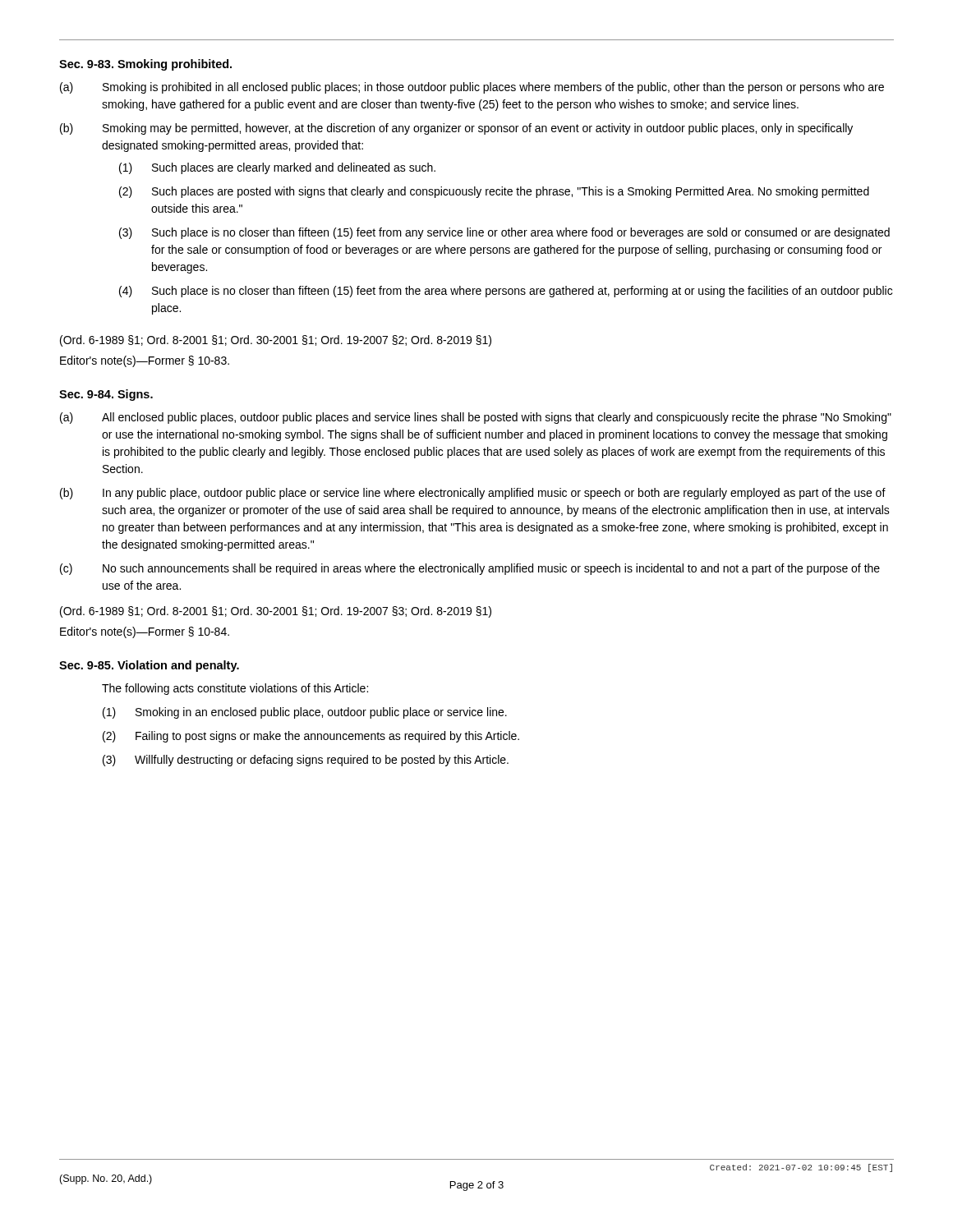This screenshot has width=953, height=1232.
Task: Find the region starting "(3) Willfully destructing or"
Action: (498, 760)
